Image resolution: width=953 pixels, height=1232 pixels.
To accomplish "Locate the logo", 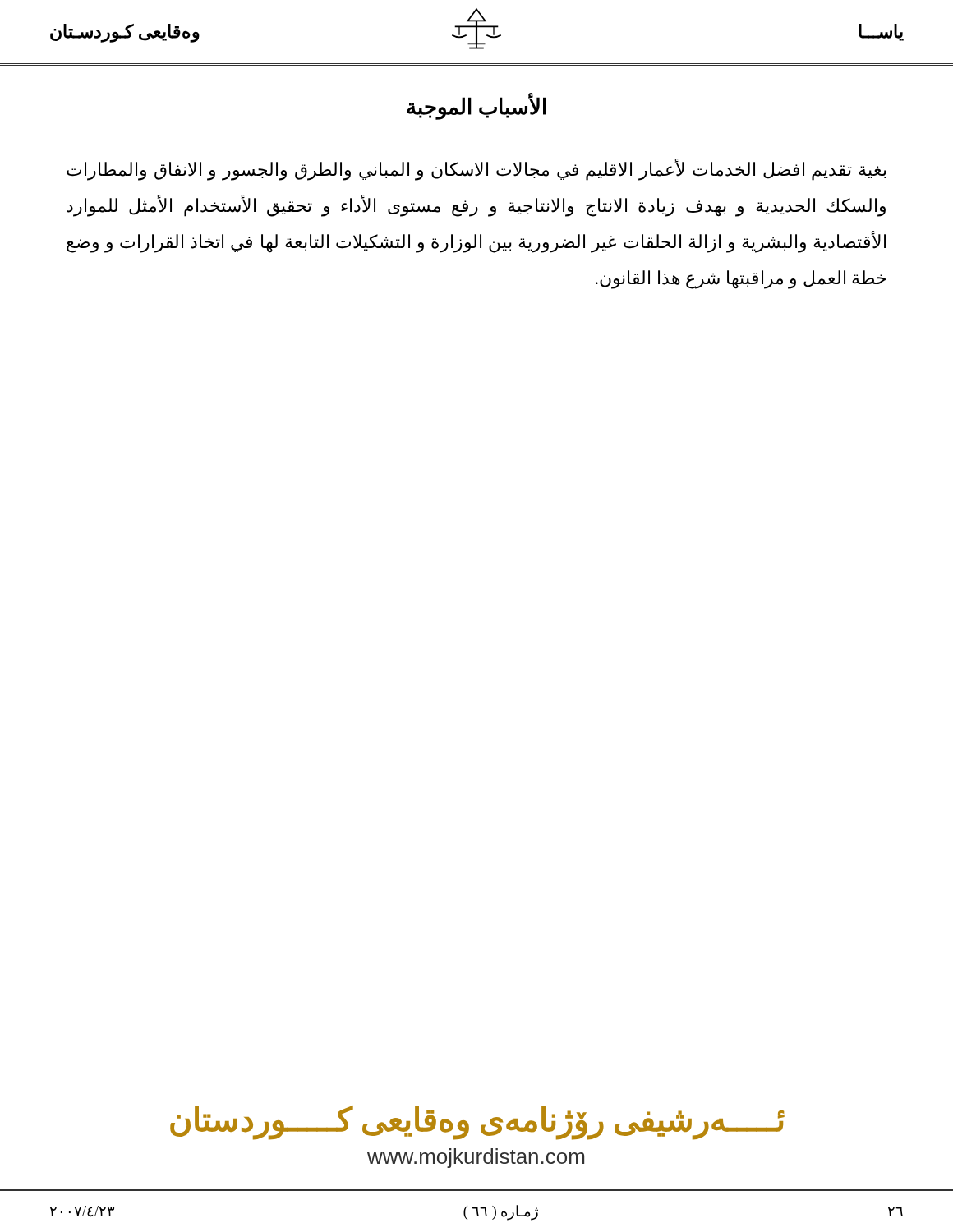I will (476, 1138).
